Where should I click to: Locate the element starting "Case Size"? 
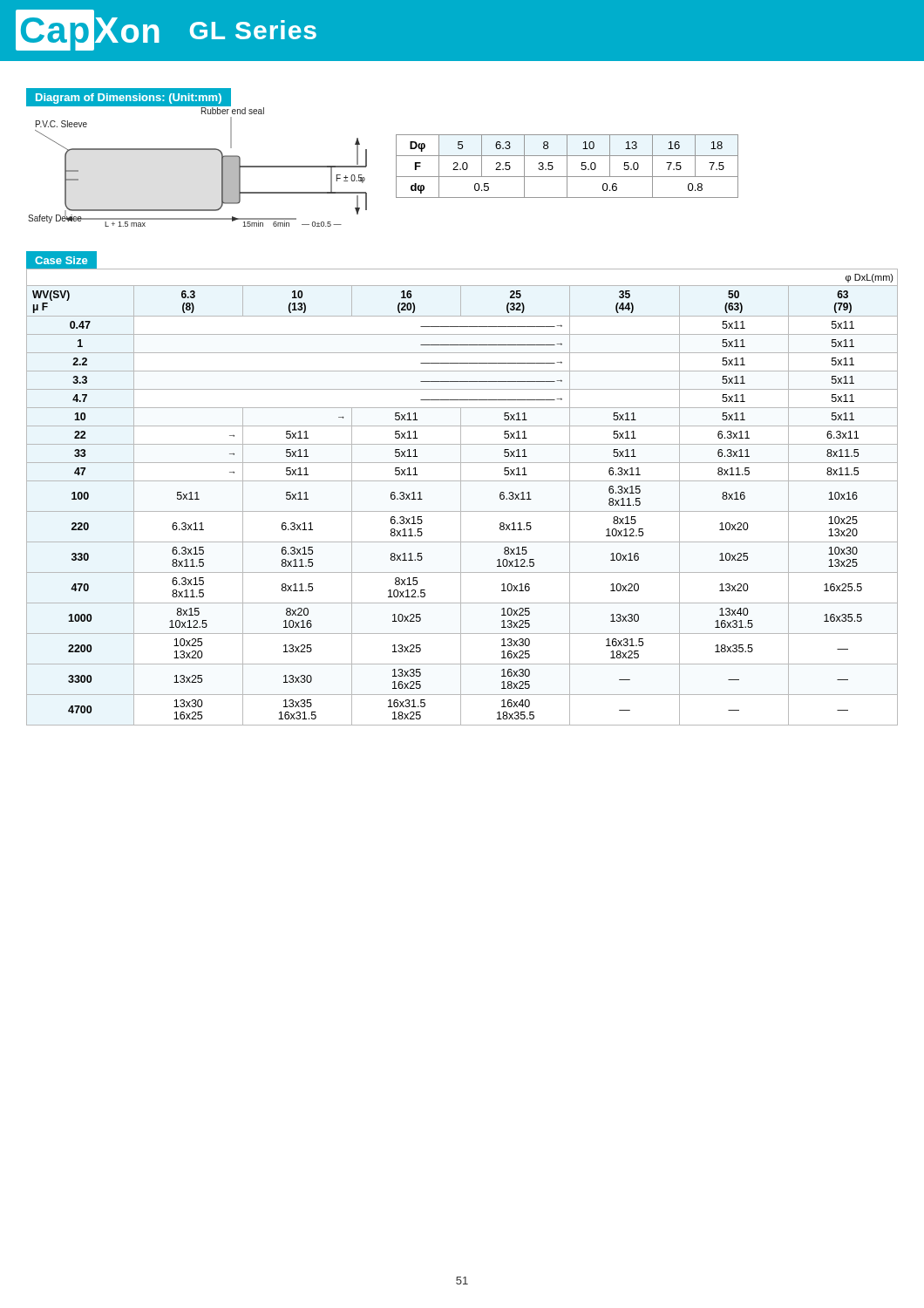coord(61,260)
